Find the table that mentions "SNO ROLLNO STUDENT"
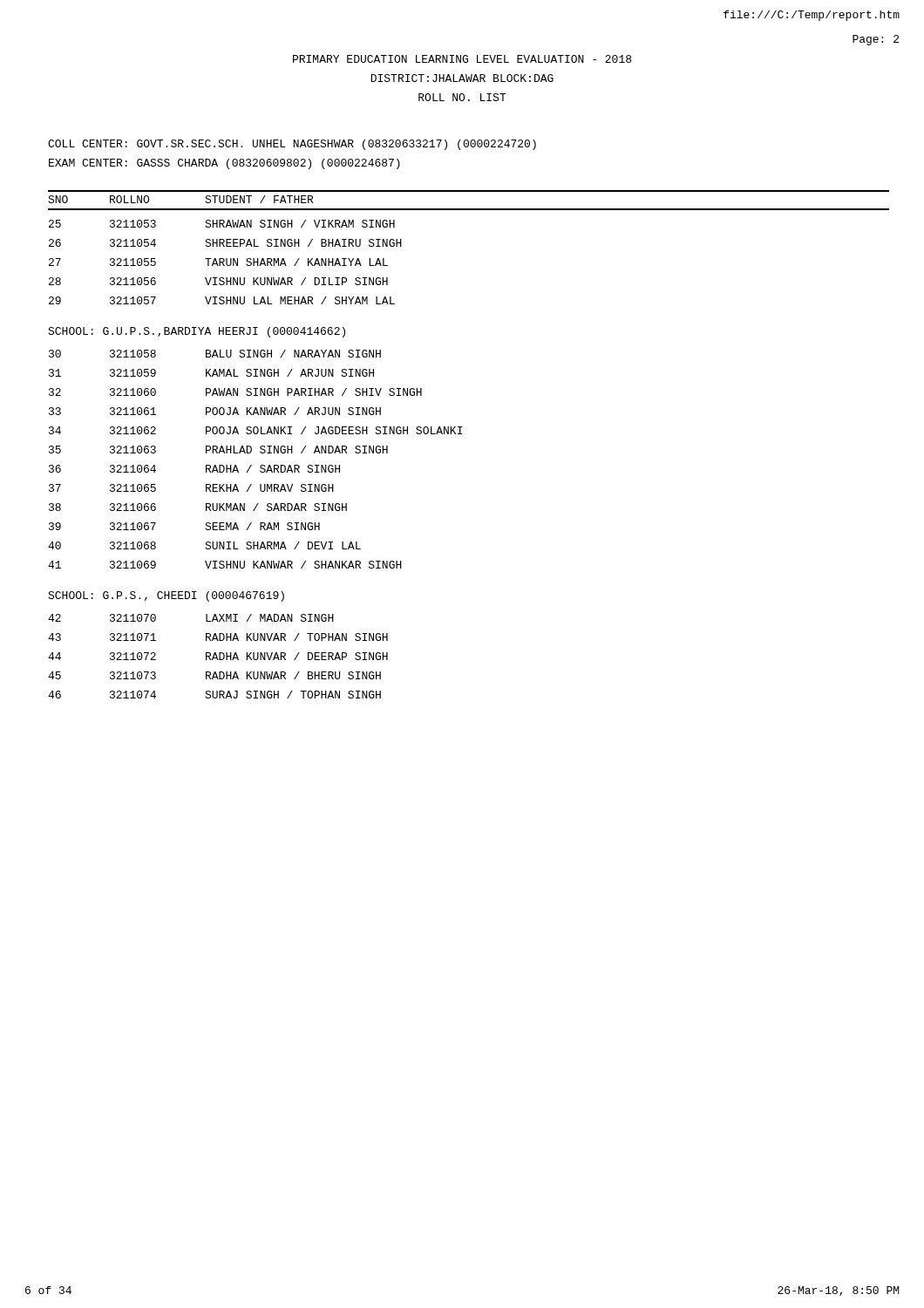The height and width of the screenshot is (1308, 924). pyautogui.click(x=469, y=447)
